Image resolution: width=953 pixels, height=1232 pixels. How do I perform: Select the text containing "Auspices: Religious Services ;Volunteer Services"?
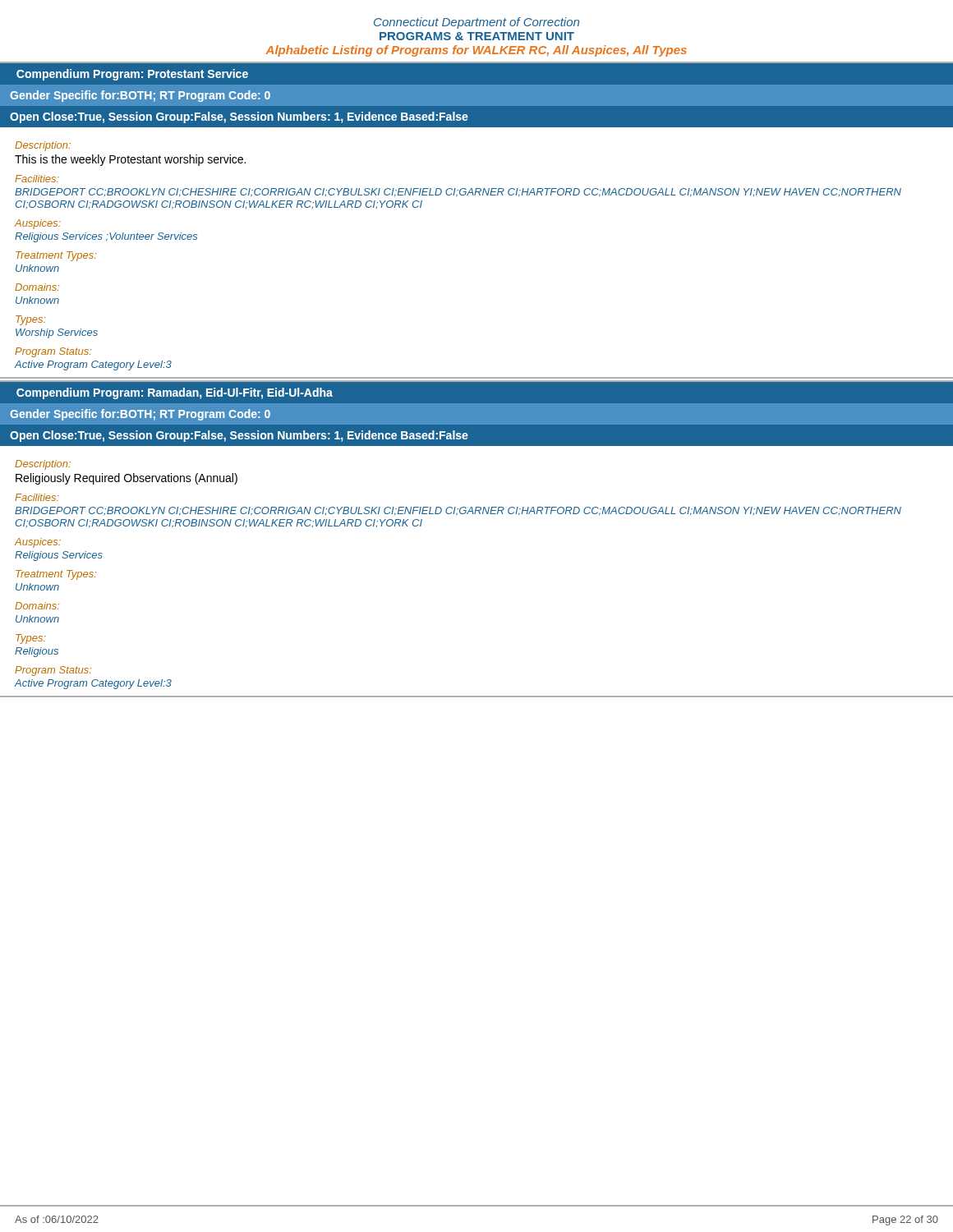click(x=38, y=224)
